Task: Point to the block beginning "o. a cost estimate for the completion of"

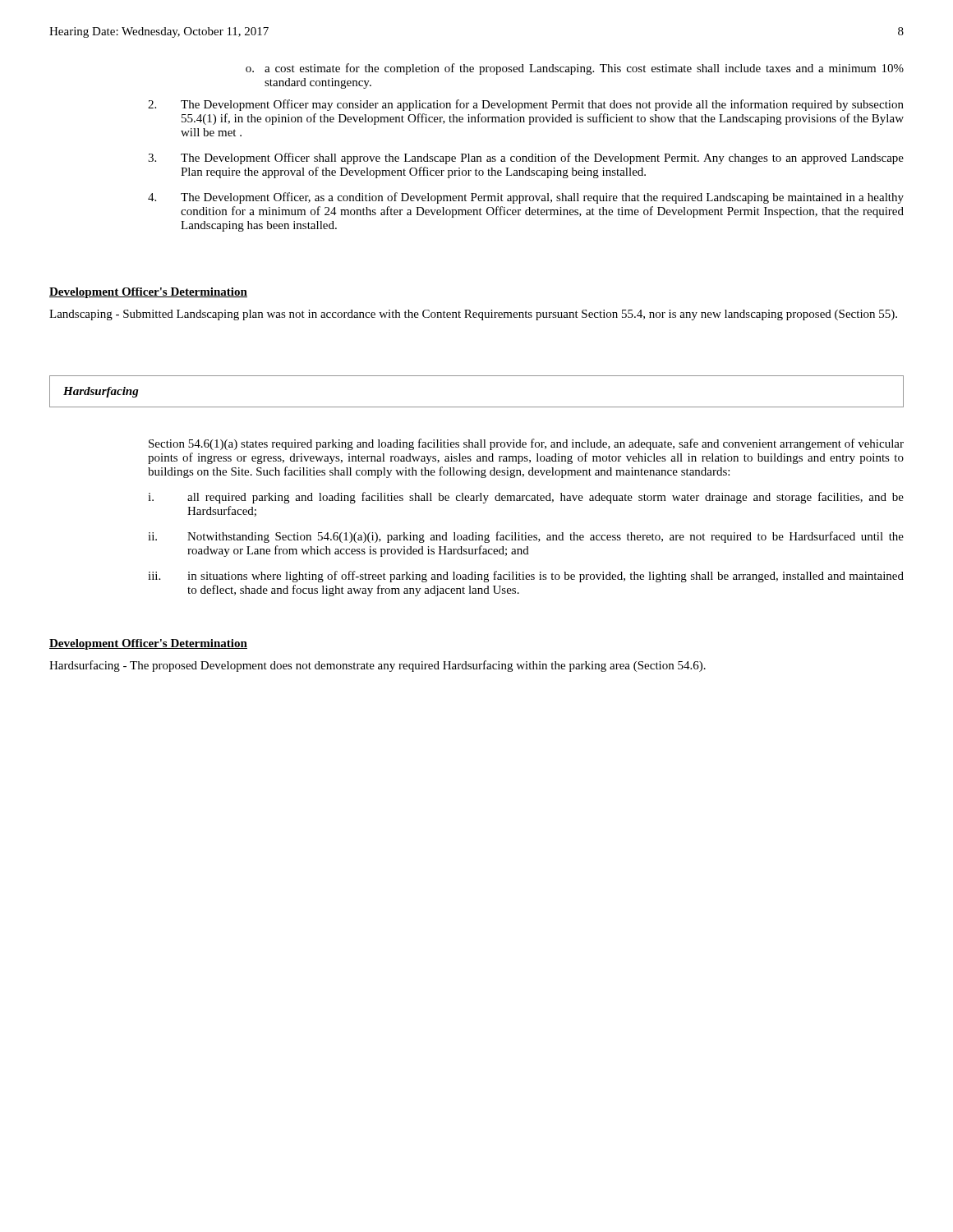Action: tap(567, 76)
